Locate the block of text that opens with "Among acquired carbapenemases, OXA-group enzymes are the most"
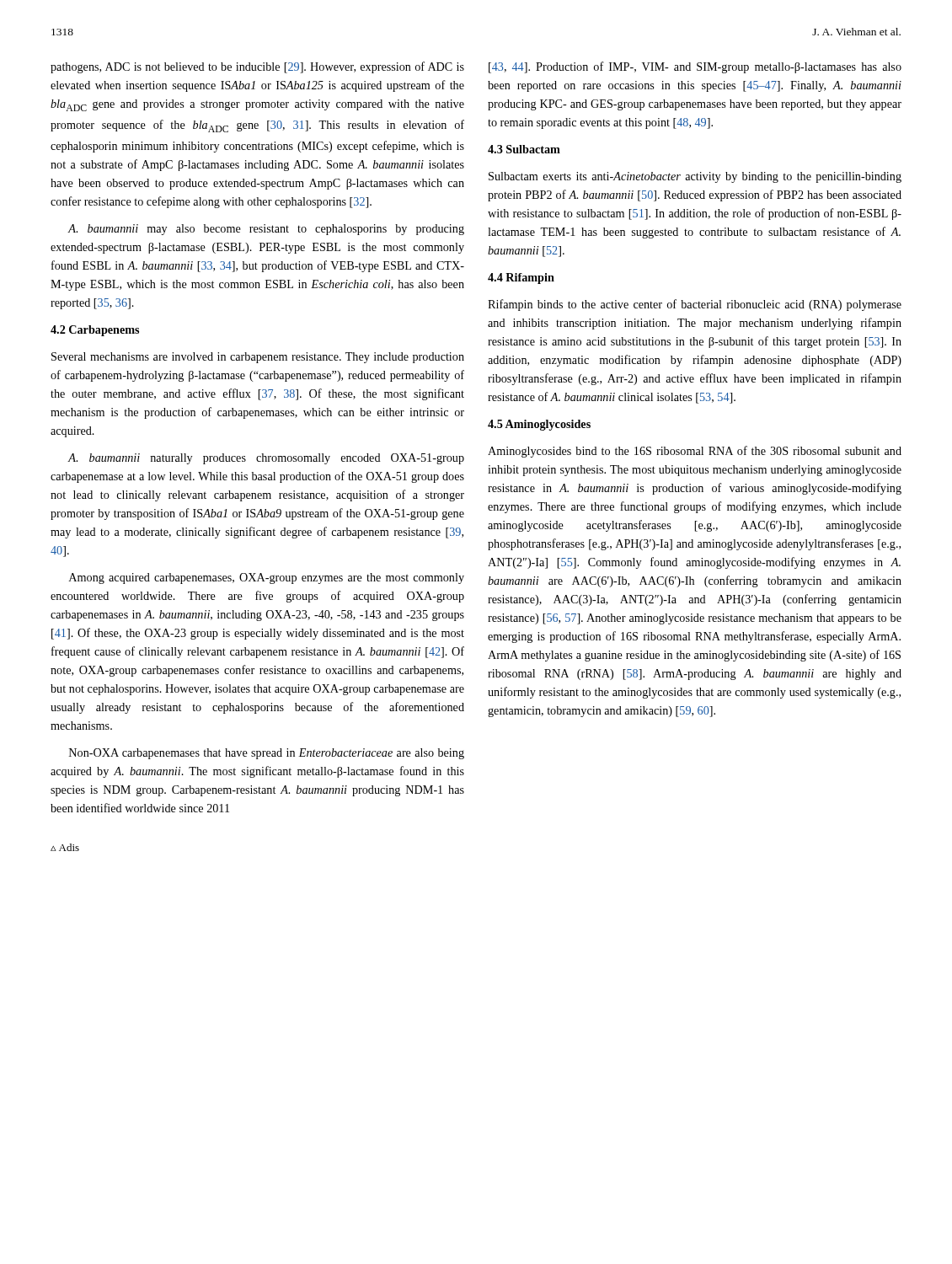 [257, 652]
